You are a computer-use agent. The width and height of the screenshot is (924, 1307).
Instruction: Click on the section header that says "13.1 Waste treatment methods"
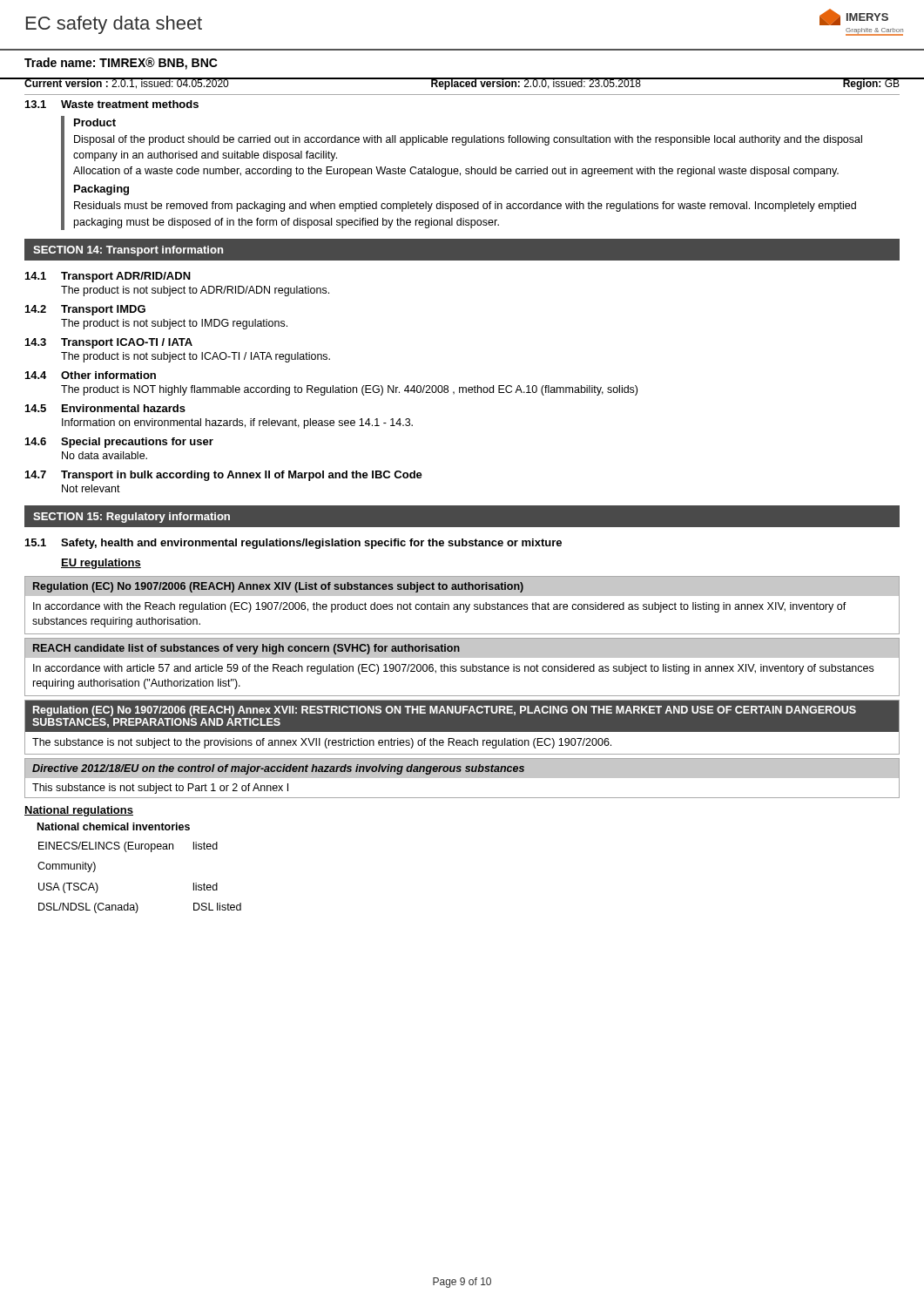[x=112, y=104]
